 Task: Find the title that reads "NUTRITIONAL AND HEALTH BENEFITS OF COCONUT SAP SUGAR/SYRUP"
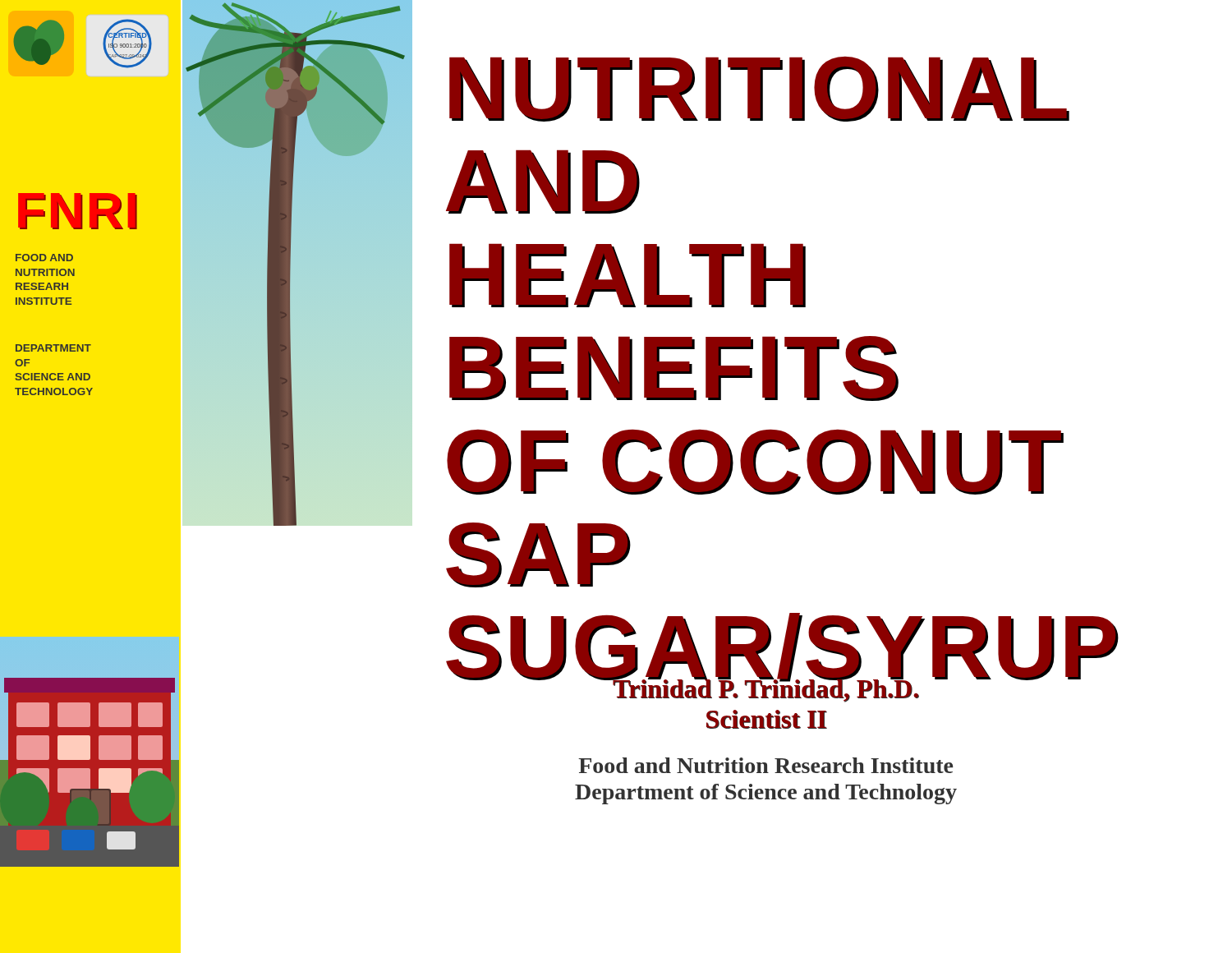coord(830,367)
